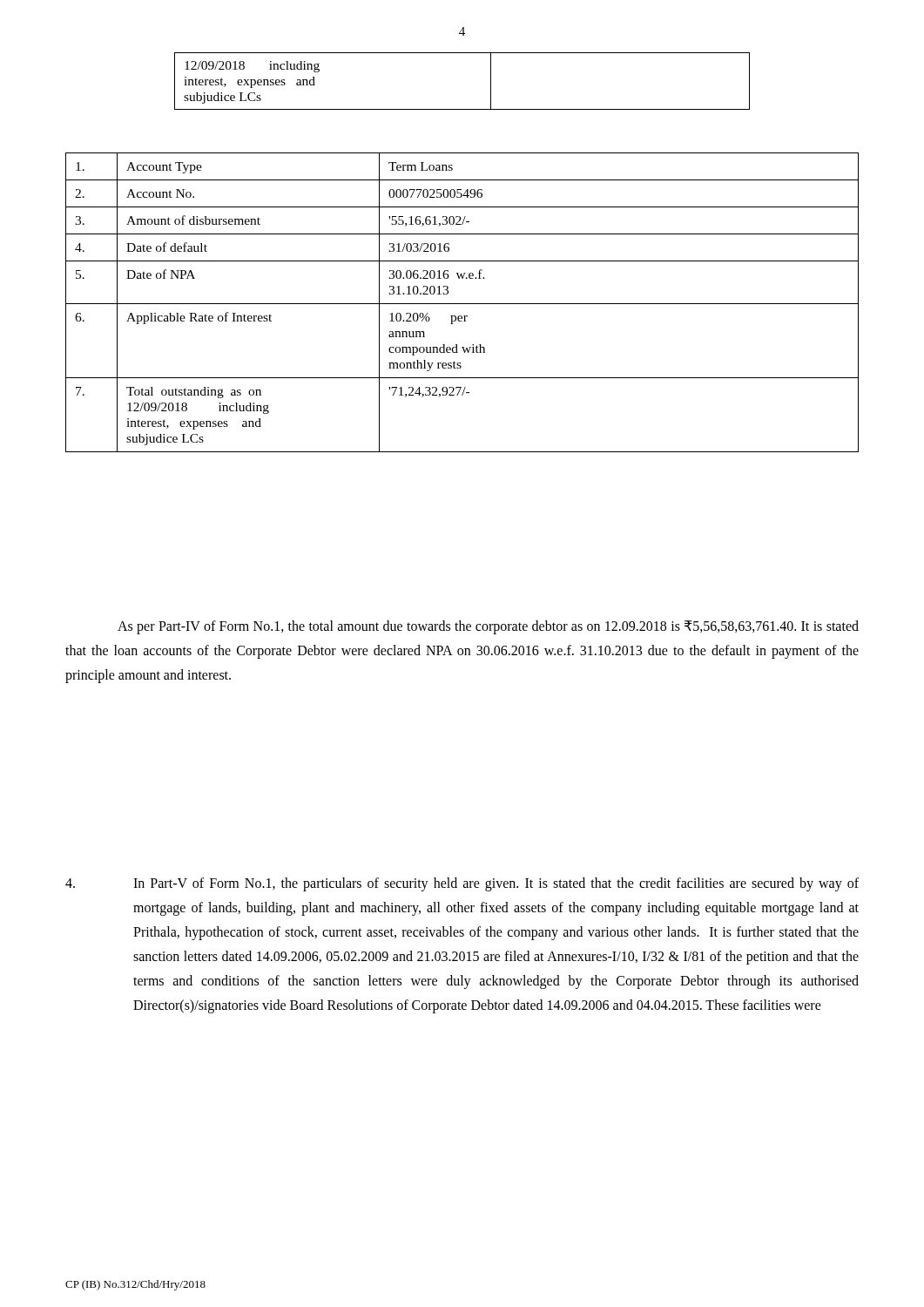Click on the text block containing "In Part-V of Form"
924x1307 pixels.
point(462,945)
